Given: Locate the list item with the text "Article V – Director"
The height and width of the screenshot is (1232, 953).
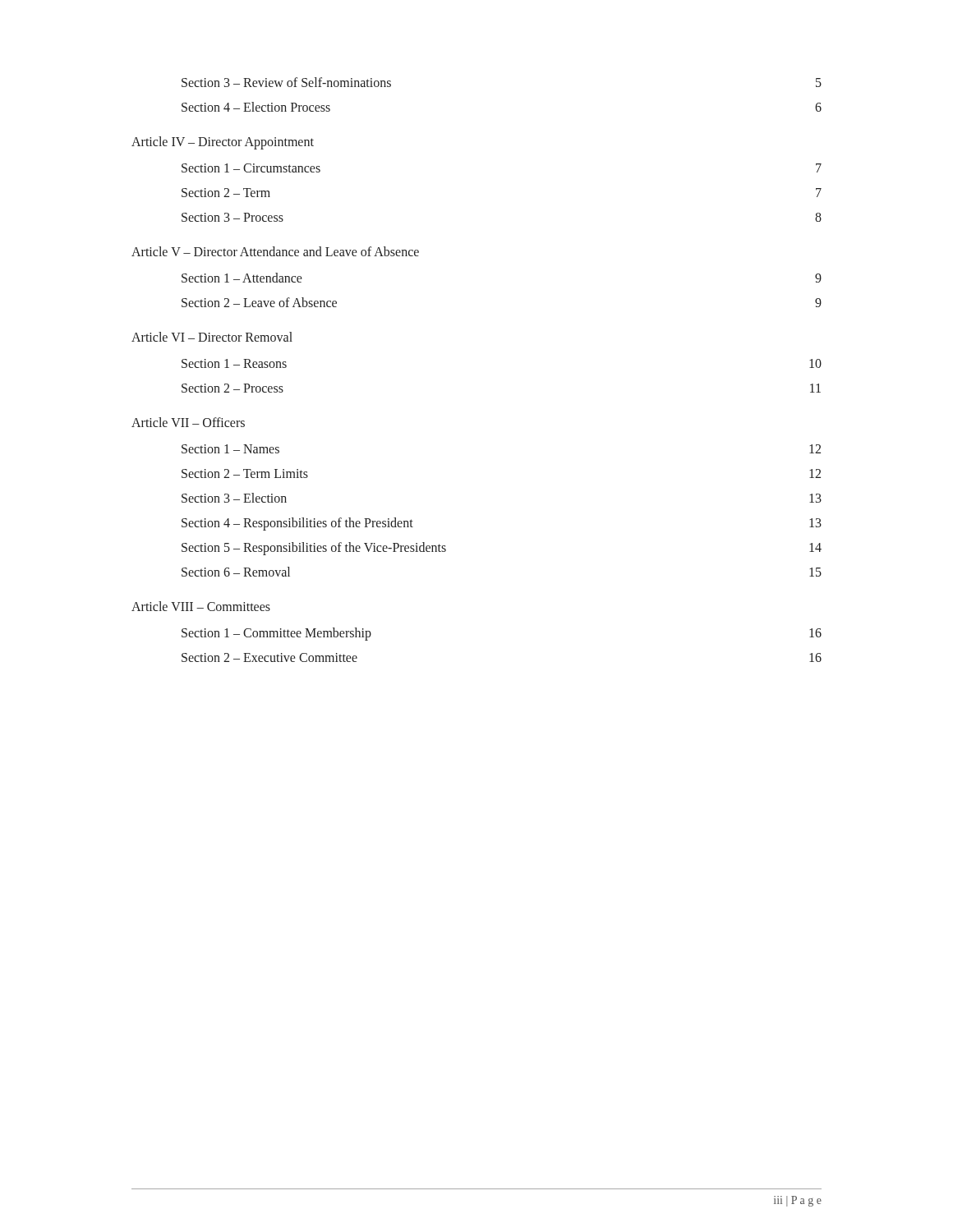Looking at the screenshot, I should pyautogui.click(x=275, y=251).
